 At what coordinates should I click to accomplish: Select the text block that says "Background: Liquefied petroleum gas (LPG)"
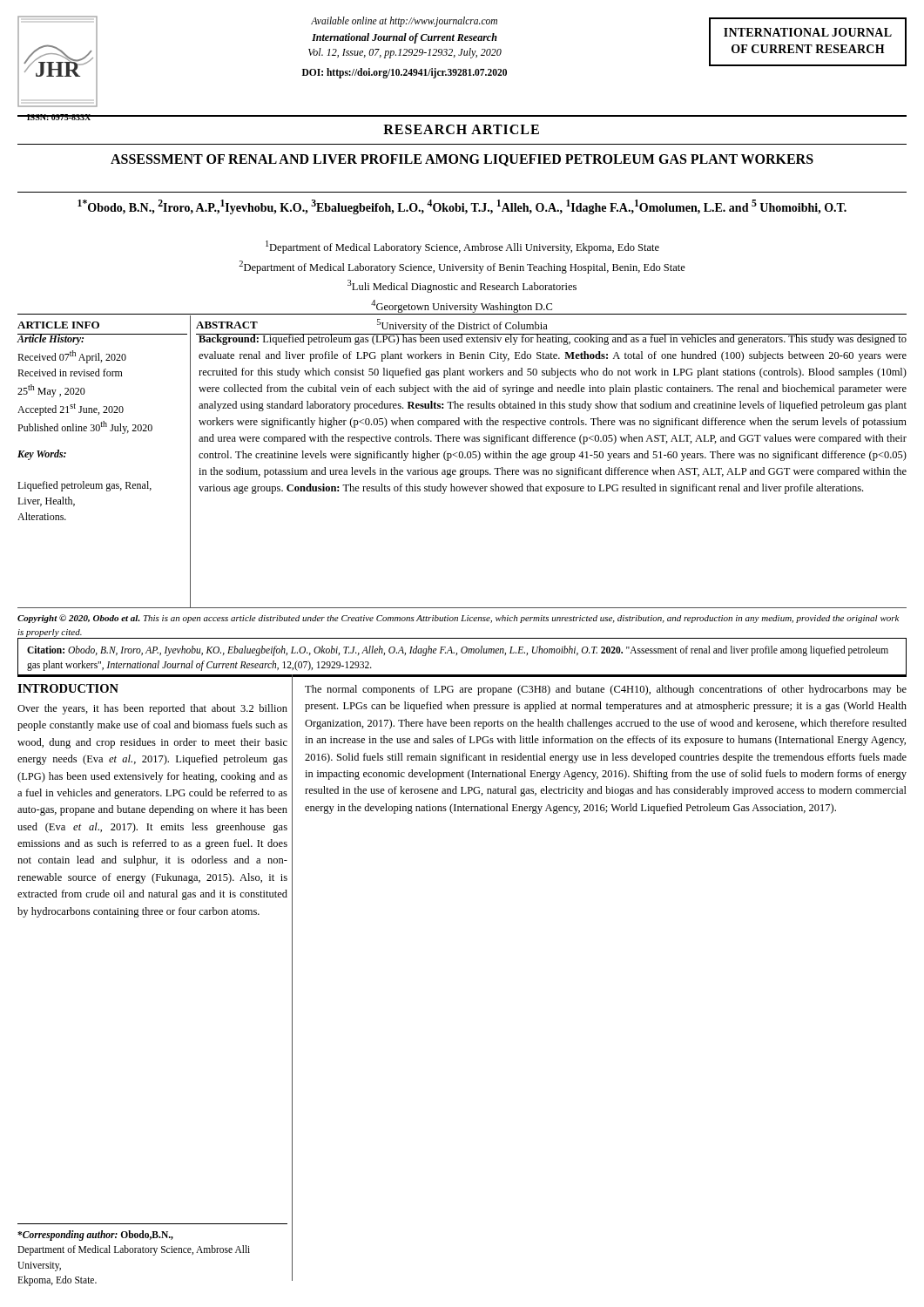point(553,413)
